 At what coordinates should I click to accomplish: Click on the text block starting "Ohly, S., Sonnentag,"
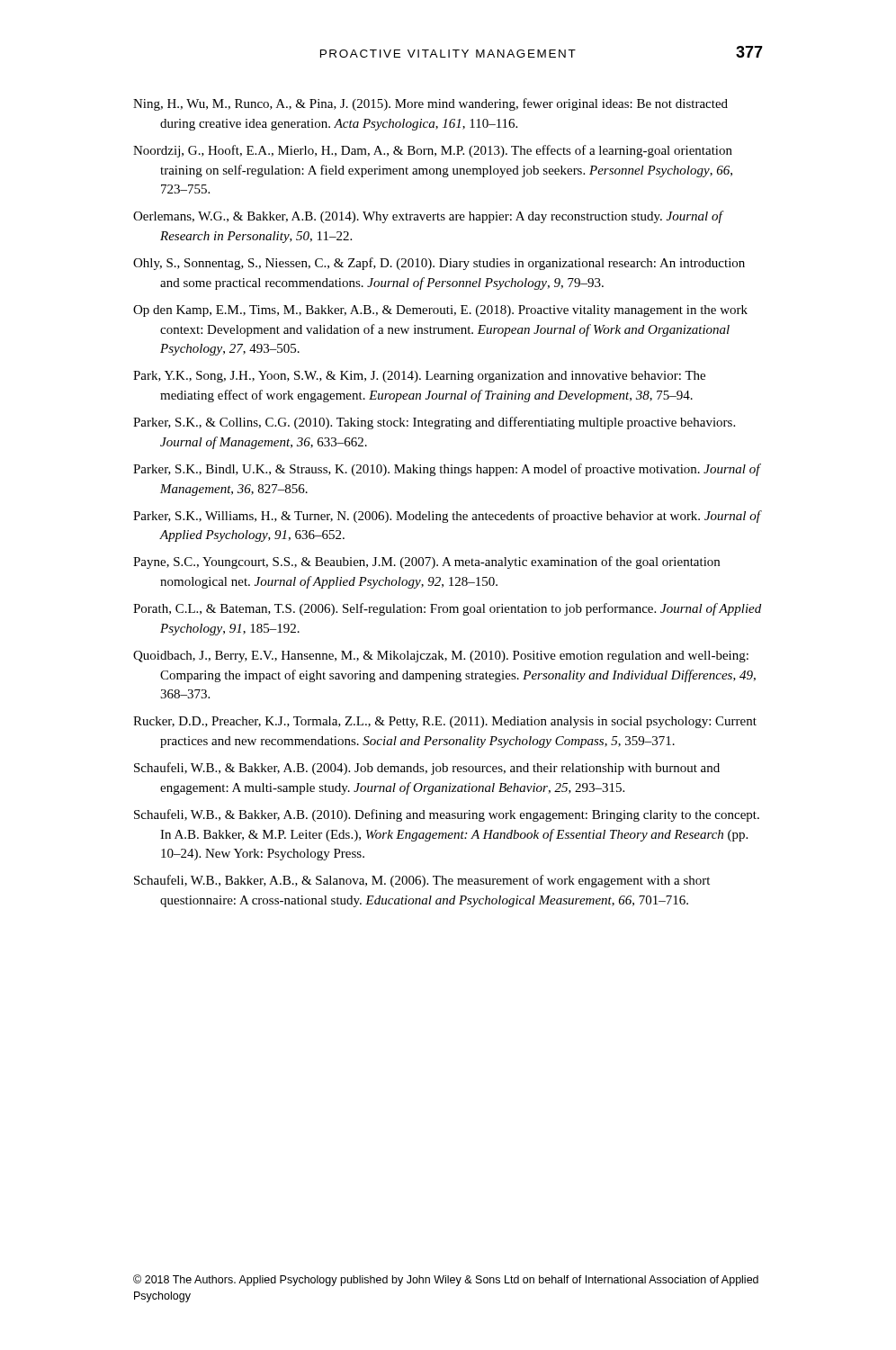[439, 273]
